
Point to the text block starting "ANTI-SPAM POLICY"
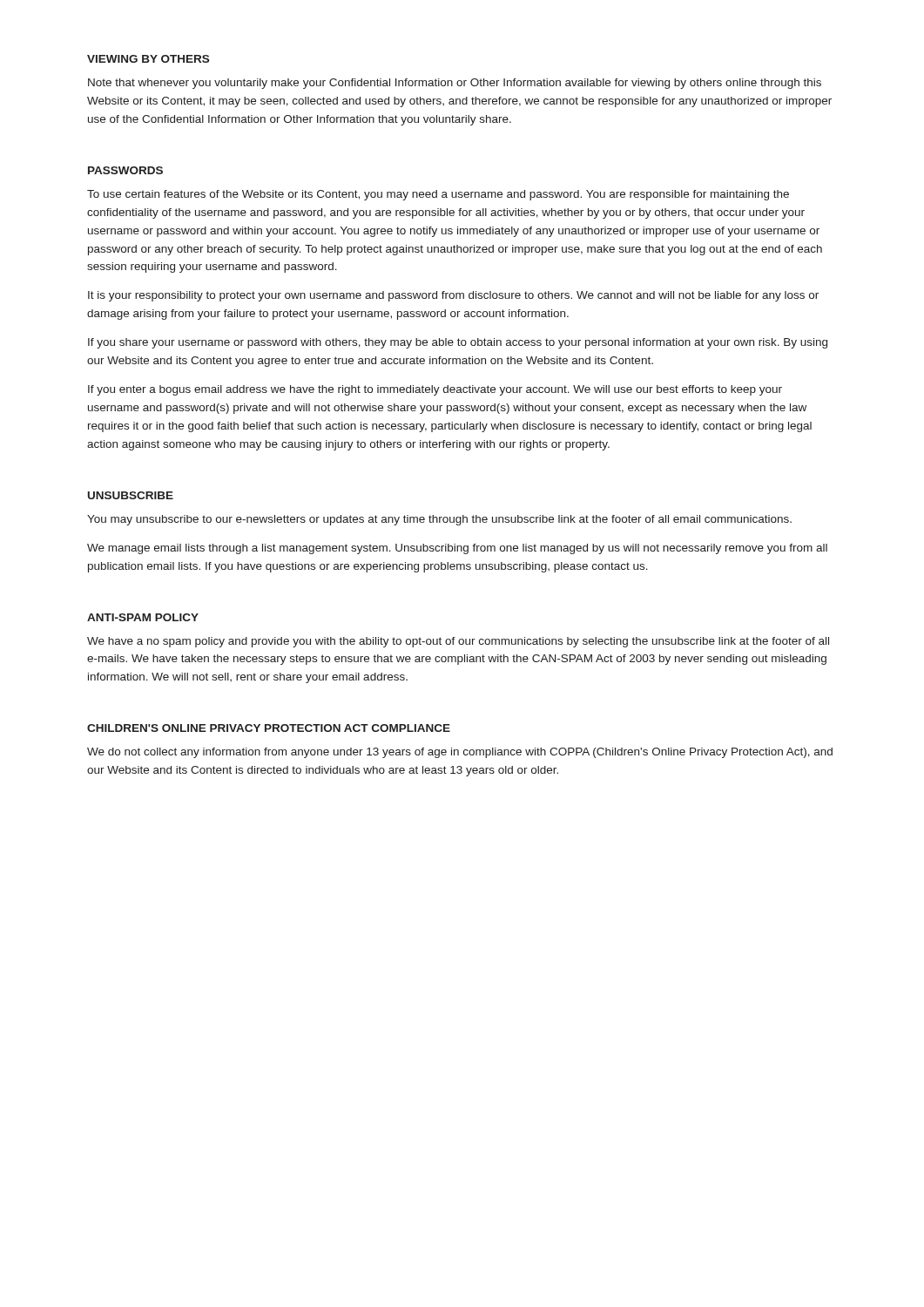point(143,617)
